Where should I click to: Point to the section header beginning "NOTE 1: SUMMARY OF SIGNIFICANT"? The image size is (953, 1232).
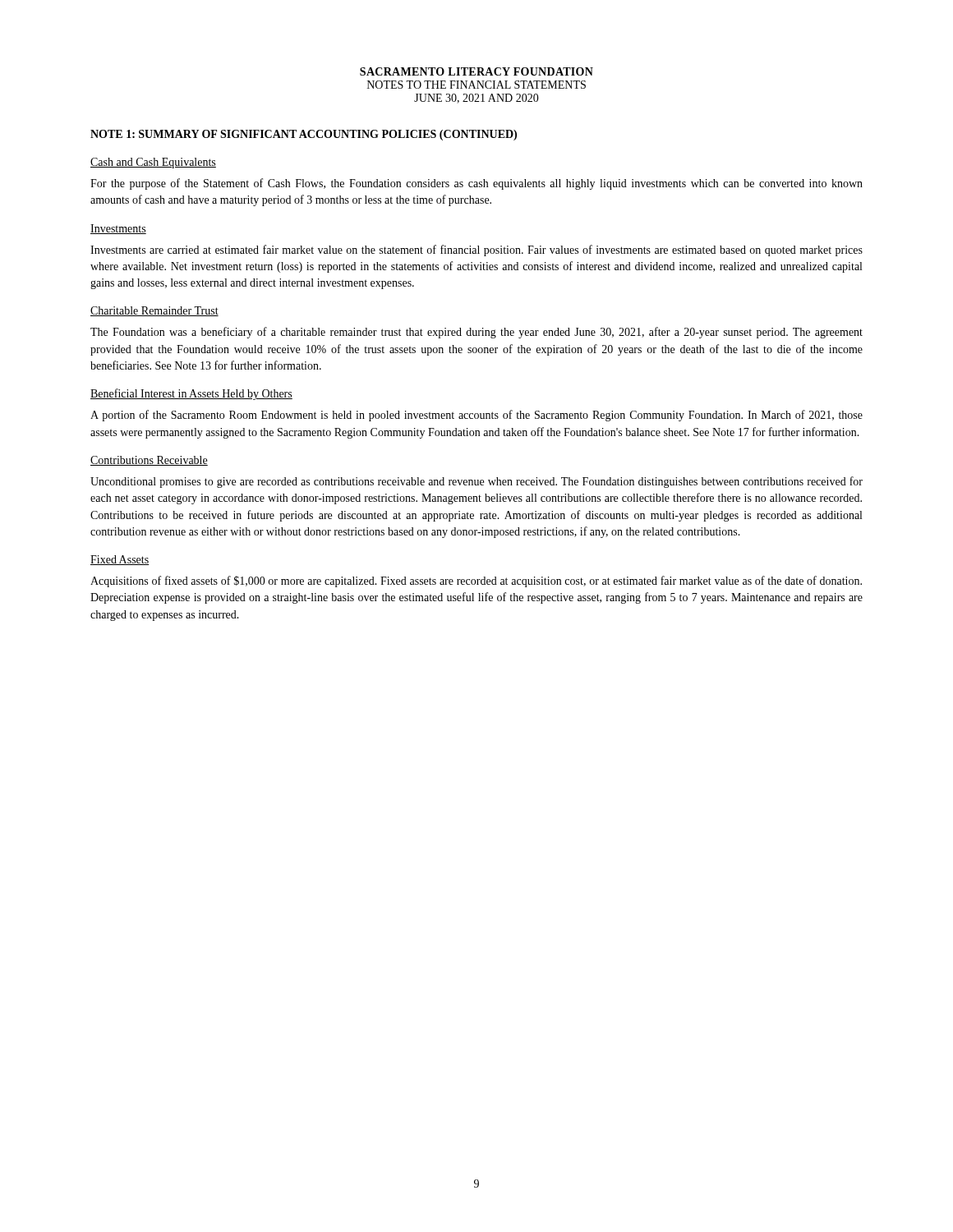(x=304, y=134)
